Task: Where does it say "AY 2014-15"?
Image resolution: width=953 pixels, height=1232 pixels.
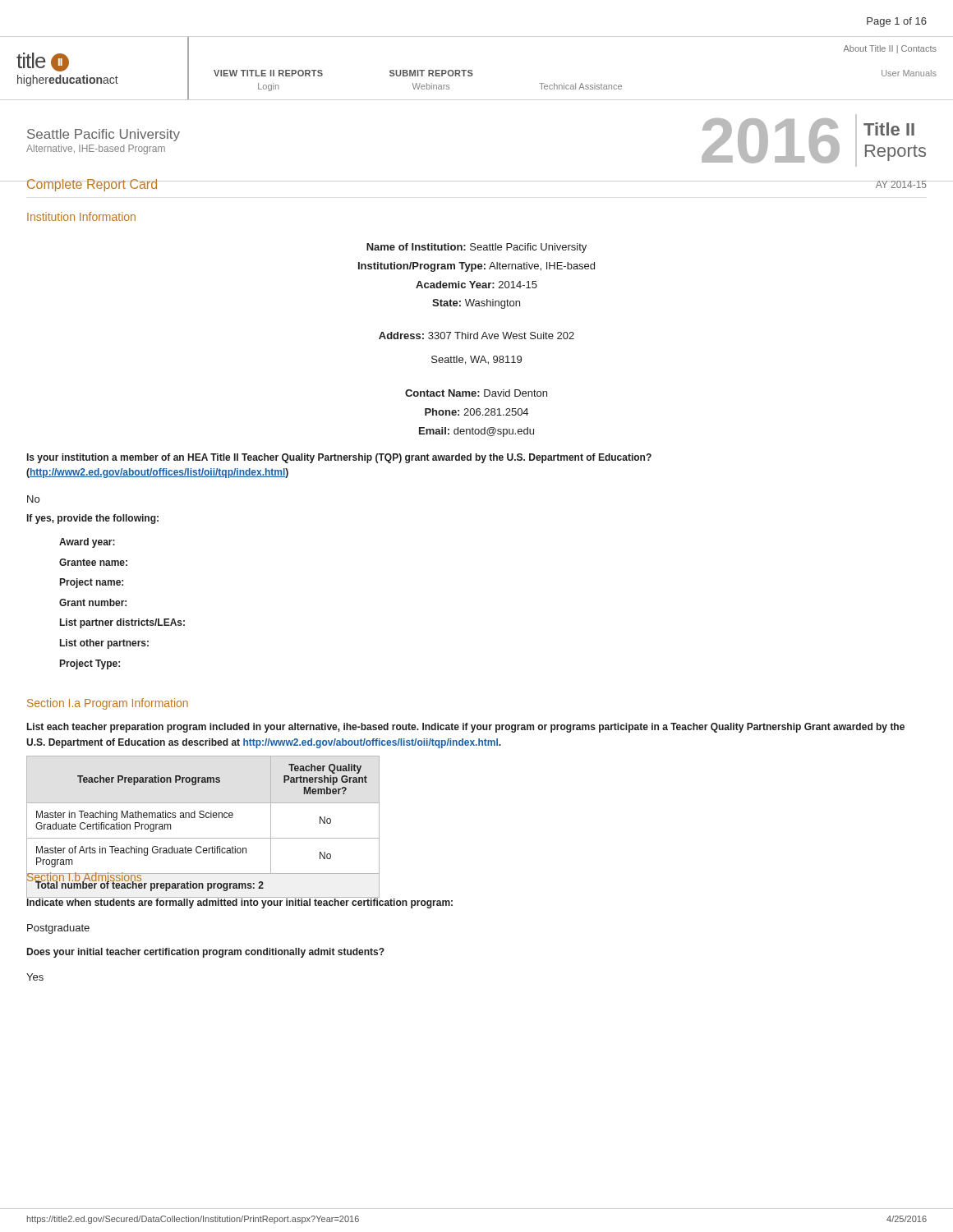Action: pos(901,185)
